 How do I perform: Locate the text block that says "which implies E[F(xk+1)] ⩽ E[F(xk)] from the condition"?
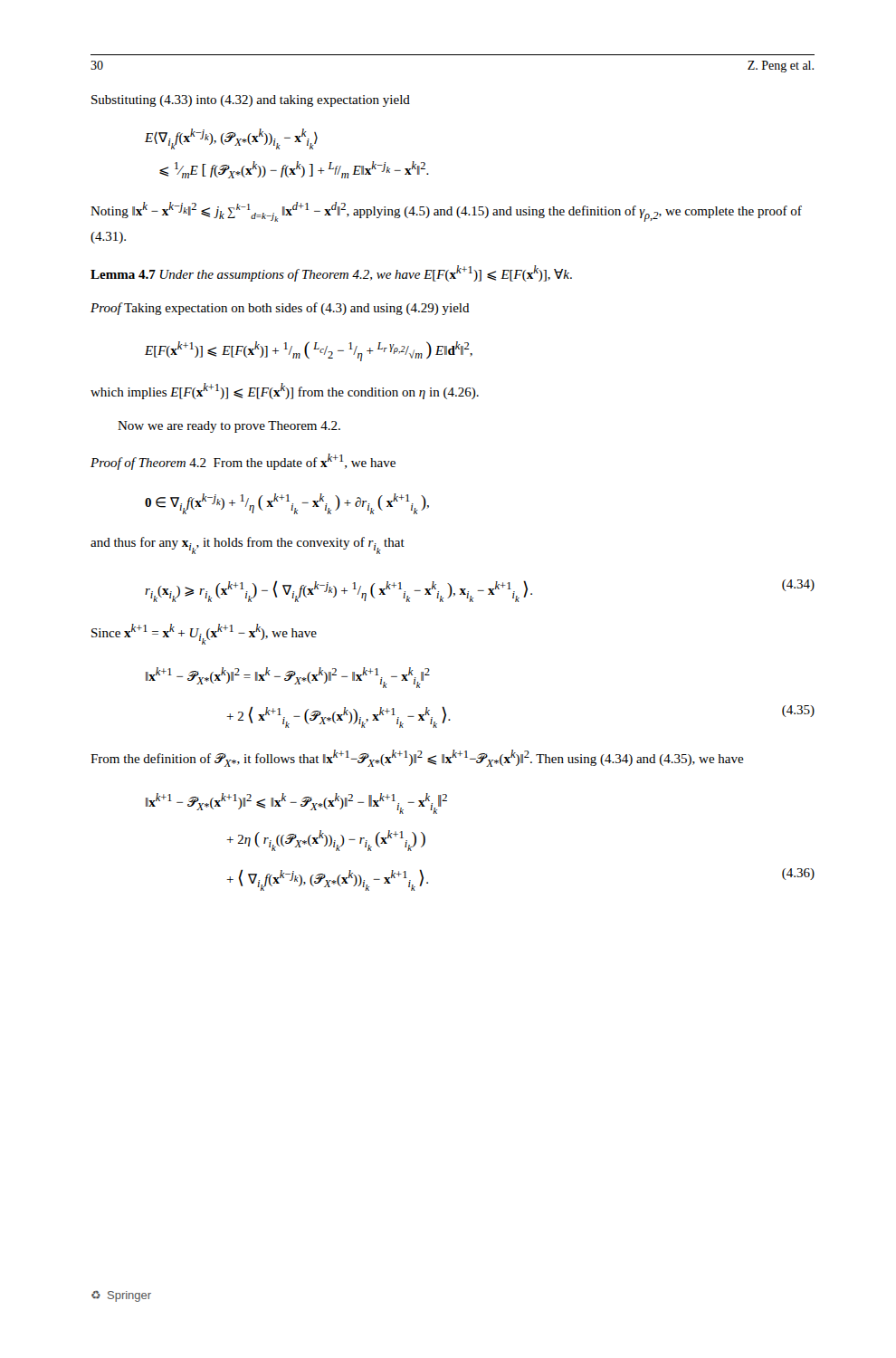pyautogui.click(x=285, y=390)
